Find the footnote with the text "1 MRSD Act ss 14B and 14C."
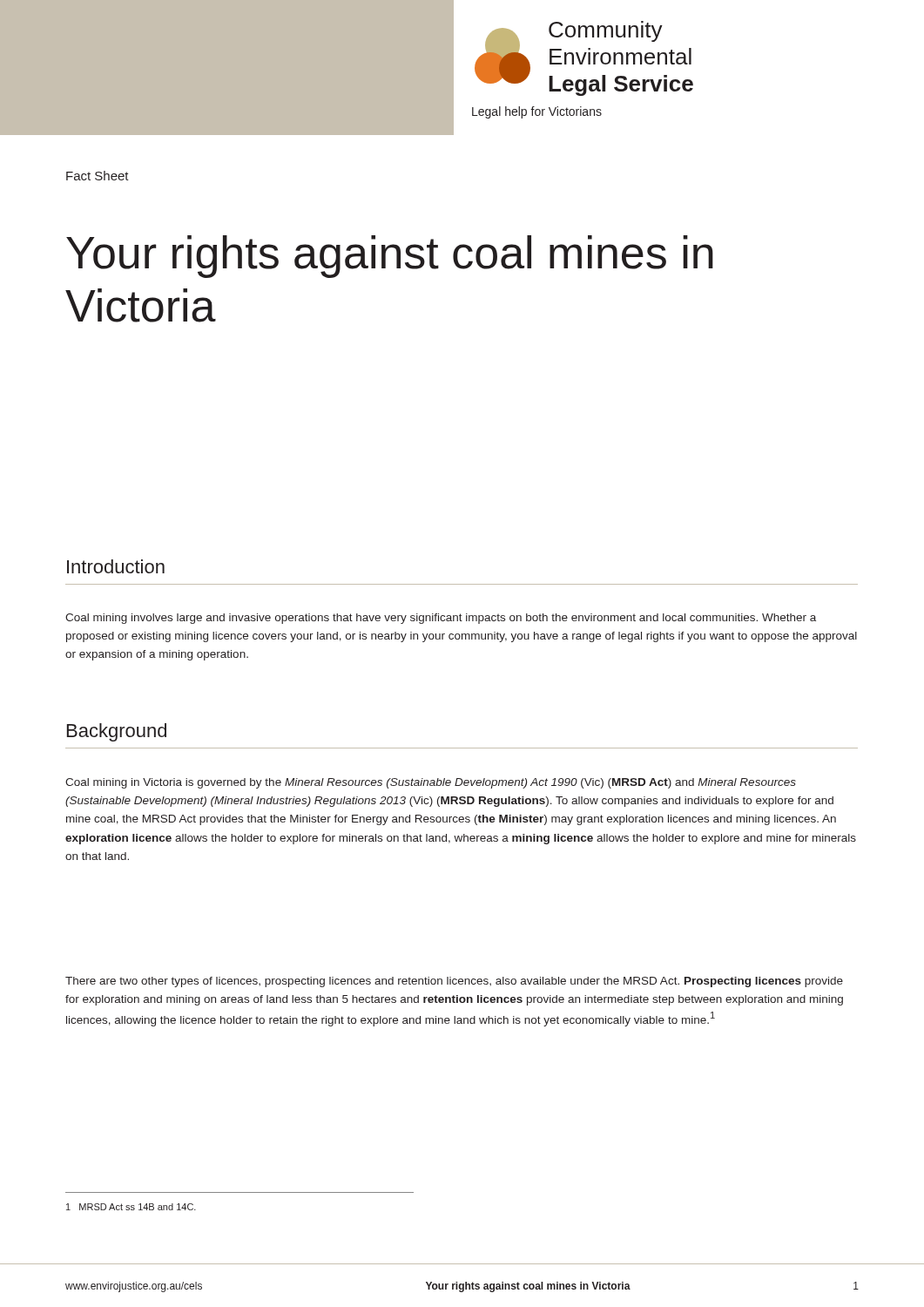Image resolution: width=924 pixels, height=1307 pixels. (131, 1207)
